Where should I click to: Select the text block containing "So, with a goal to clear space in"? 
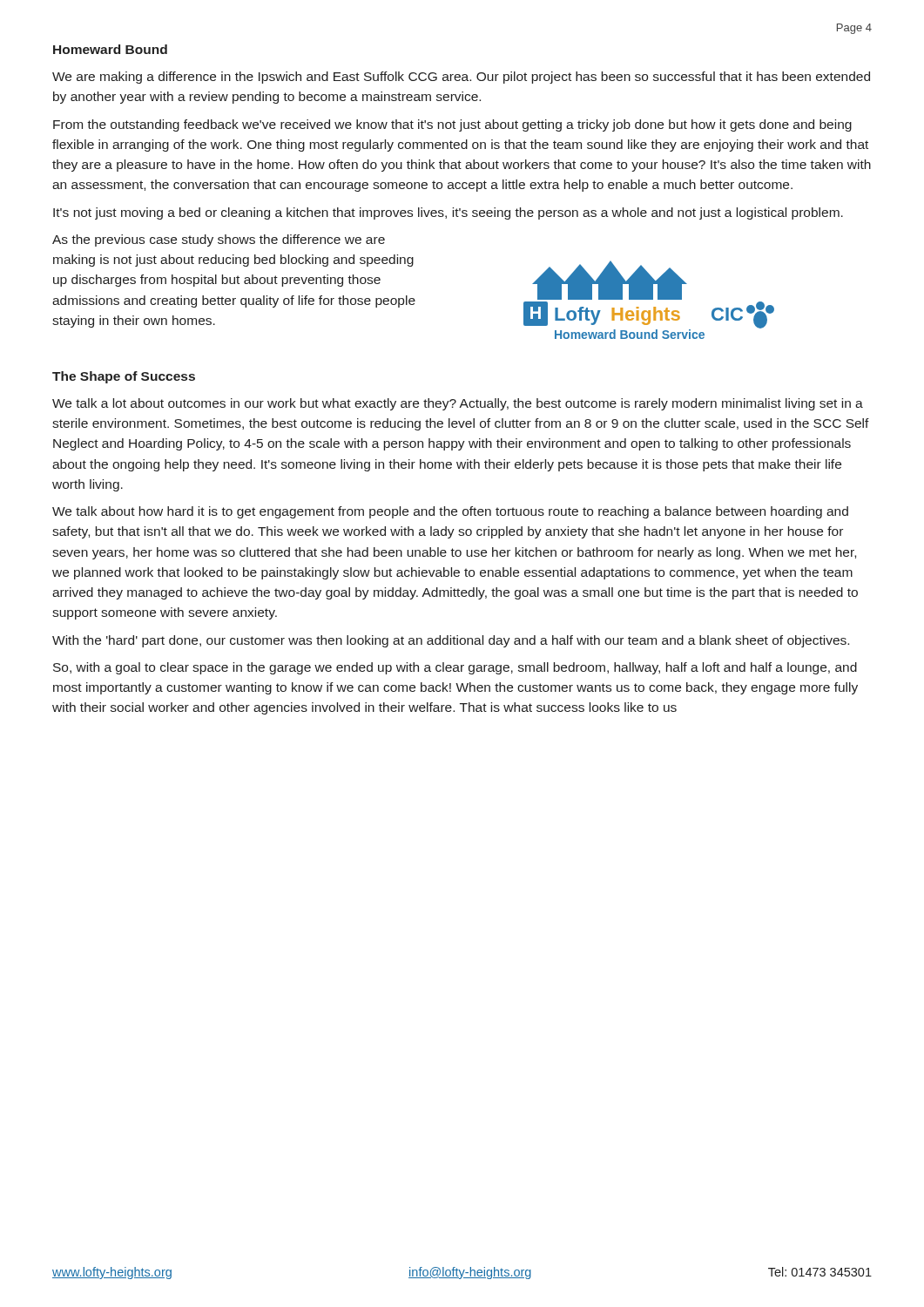click(x=455, y=687)
